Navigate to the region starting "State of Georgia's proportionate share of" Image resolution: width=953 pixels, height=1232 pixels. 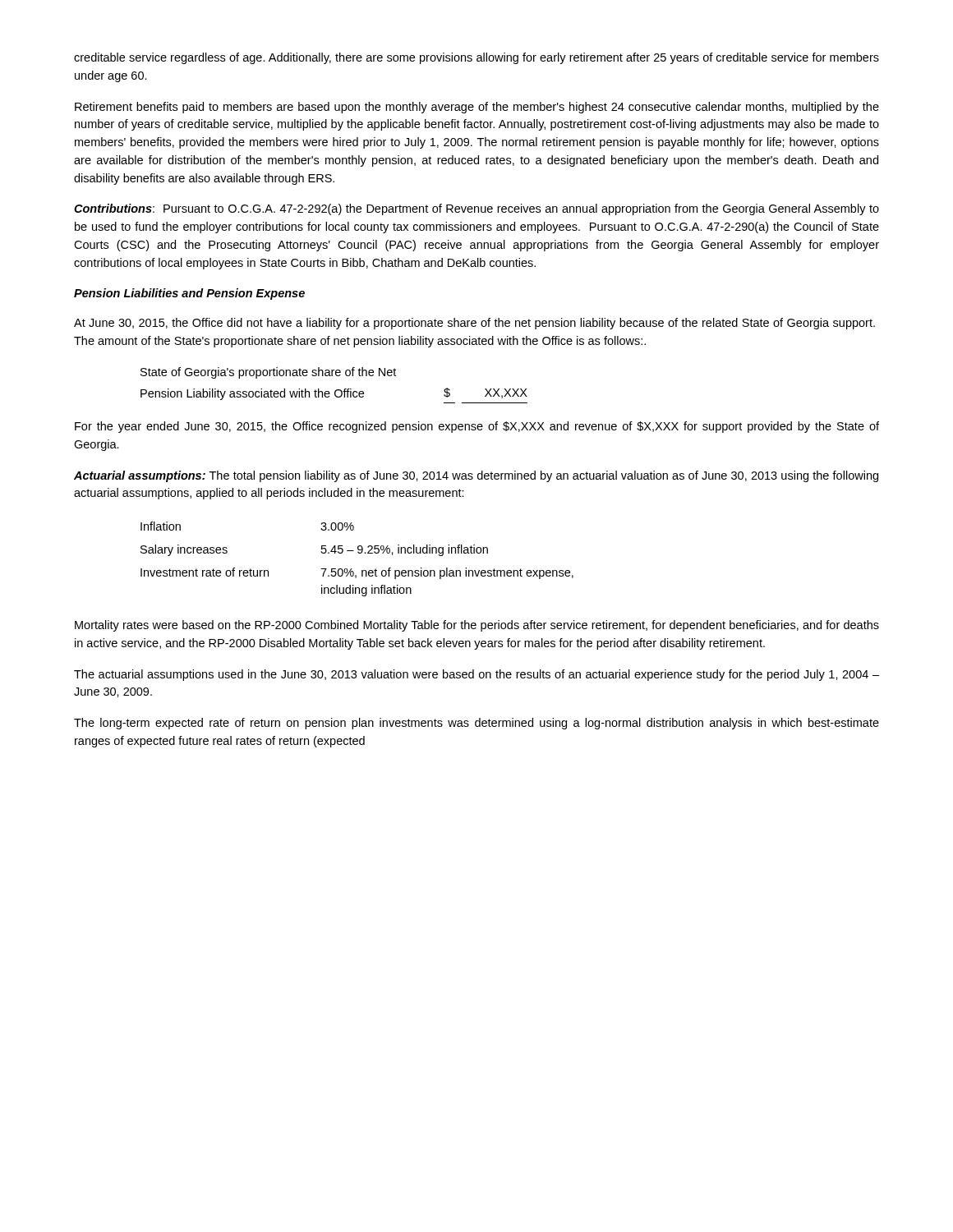(x=509, y=383)
